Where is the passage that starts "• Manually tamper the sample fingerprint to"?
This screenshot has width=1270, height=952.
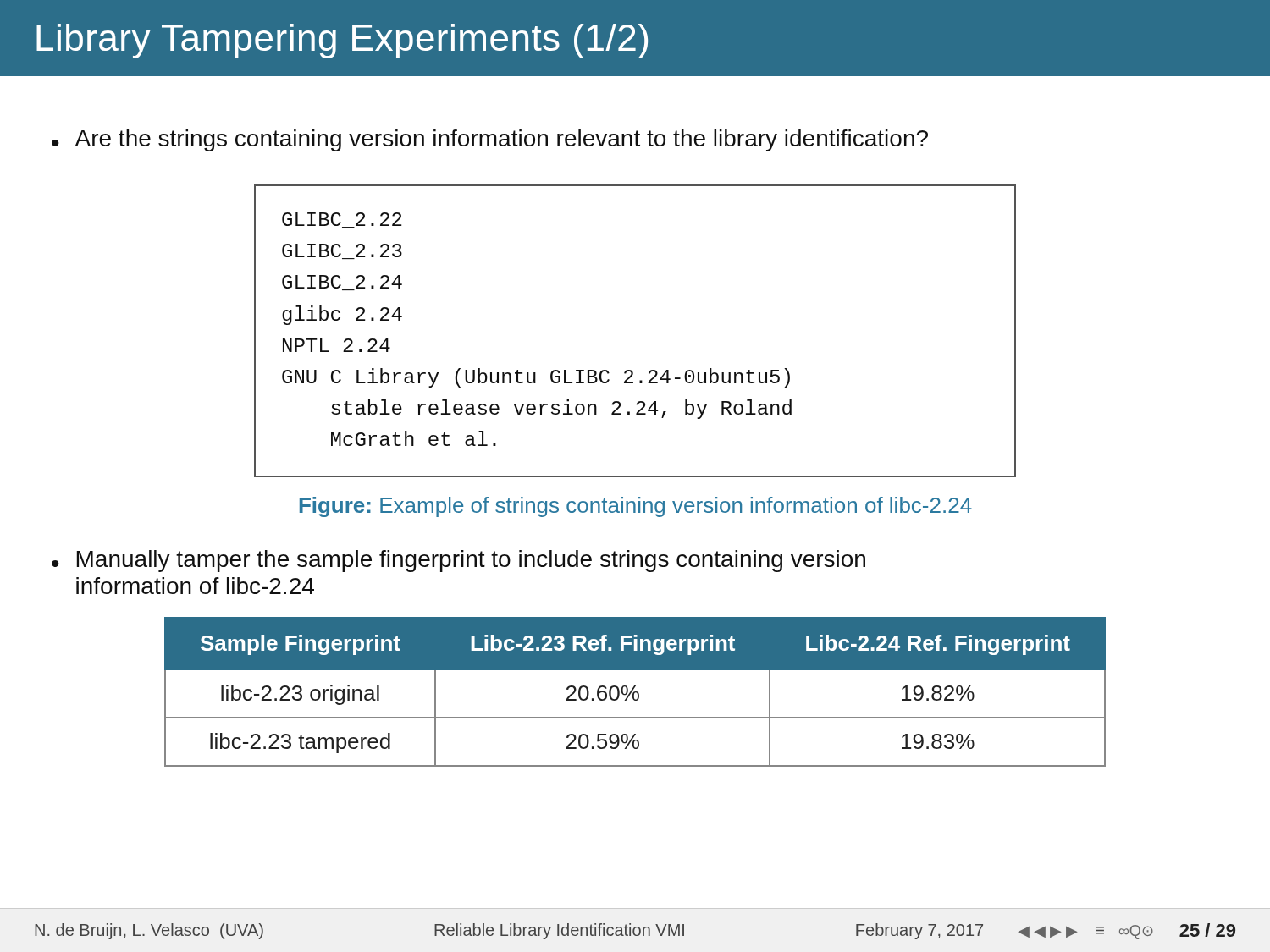tap(459, 572)
